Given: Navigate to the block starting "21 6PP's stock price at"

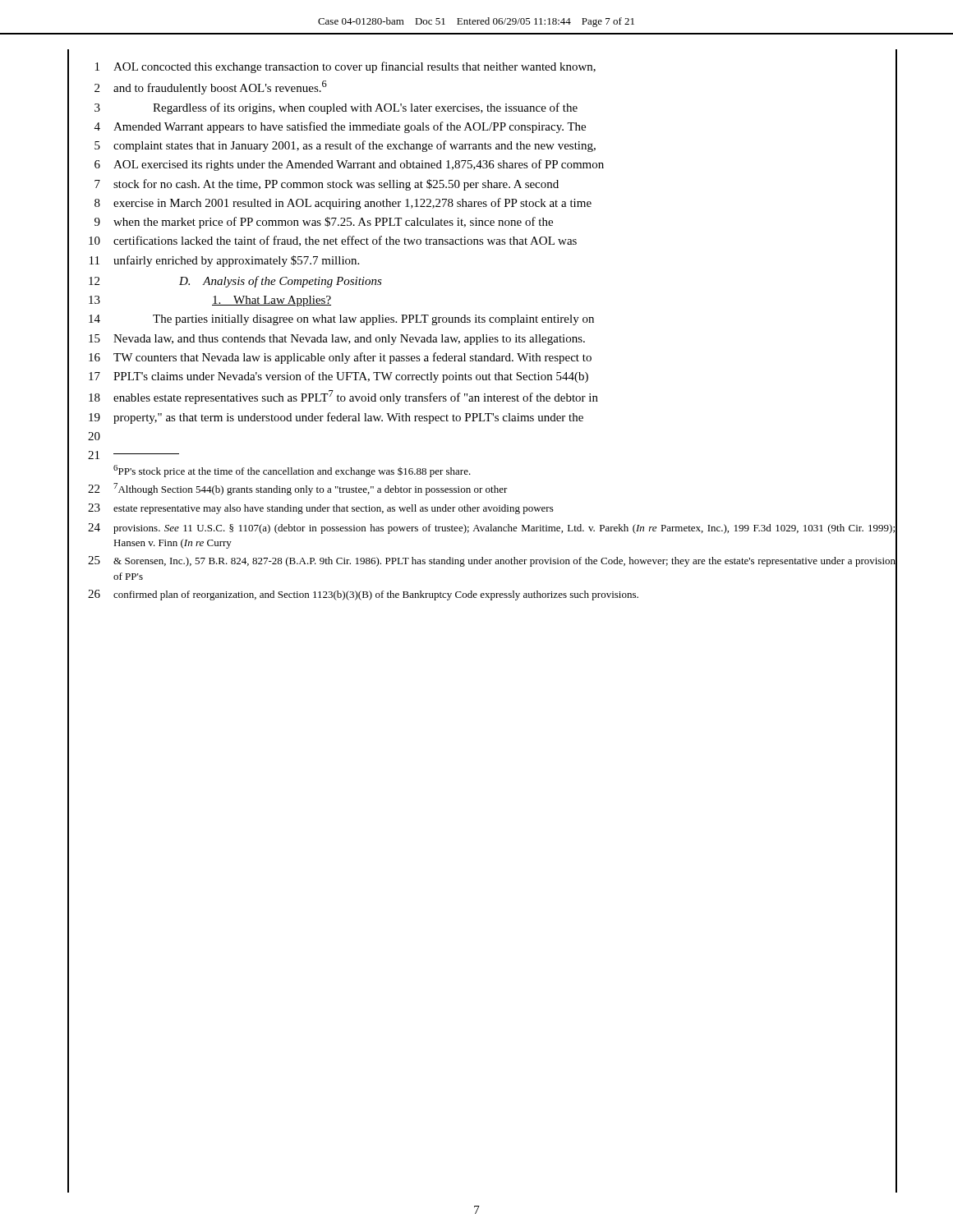Looking at the screenshot, I should (x=482, y=463).
